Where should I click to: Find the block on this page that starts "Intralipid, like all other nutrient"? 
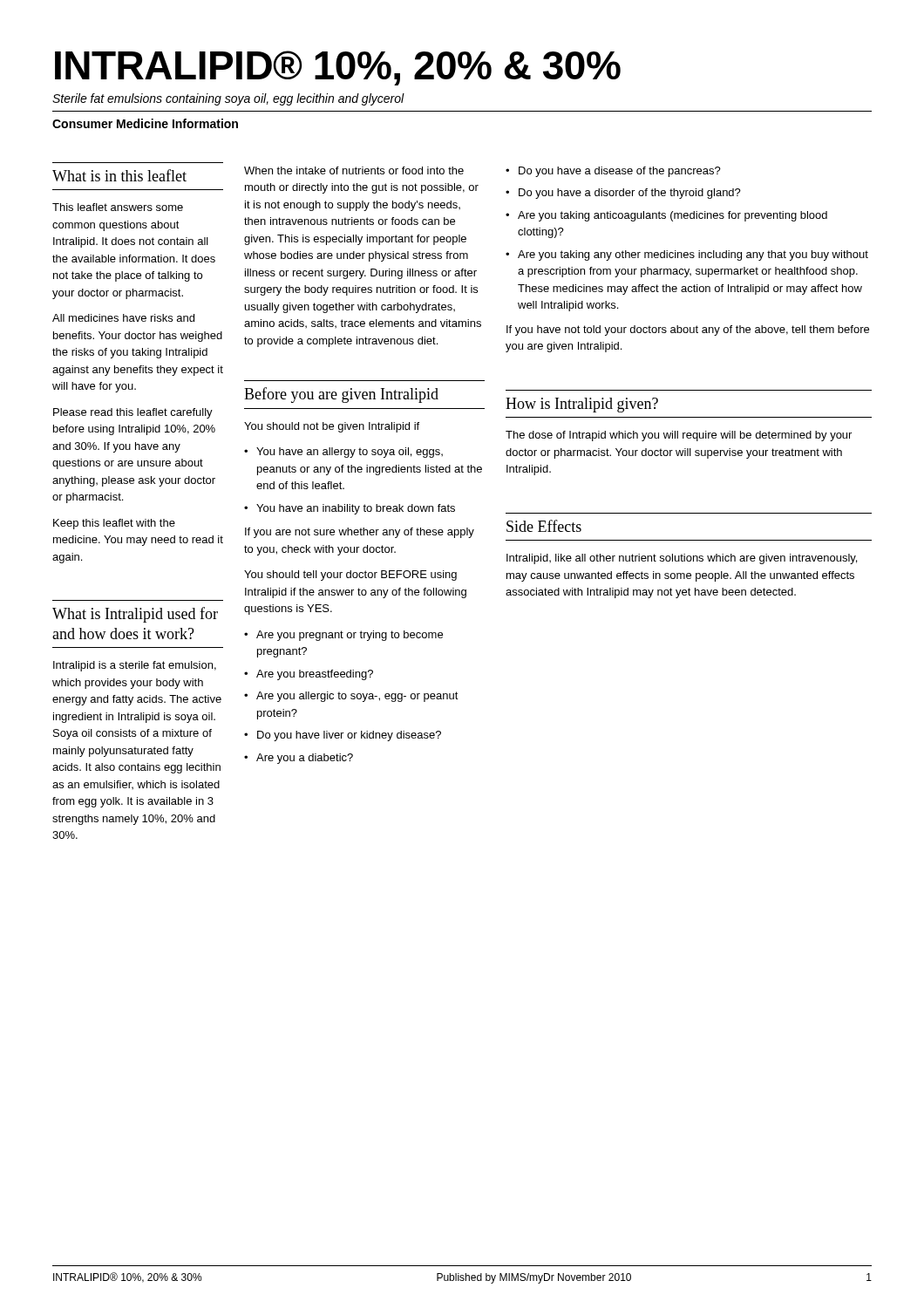point(682,575)
